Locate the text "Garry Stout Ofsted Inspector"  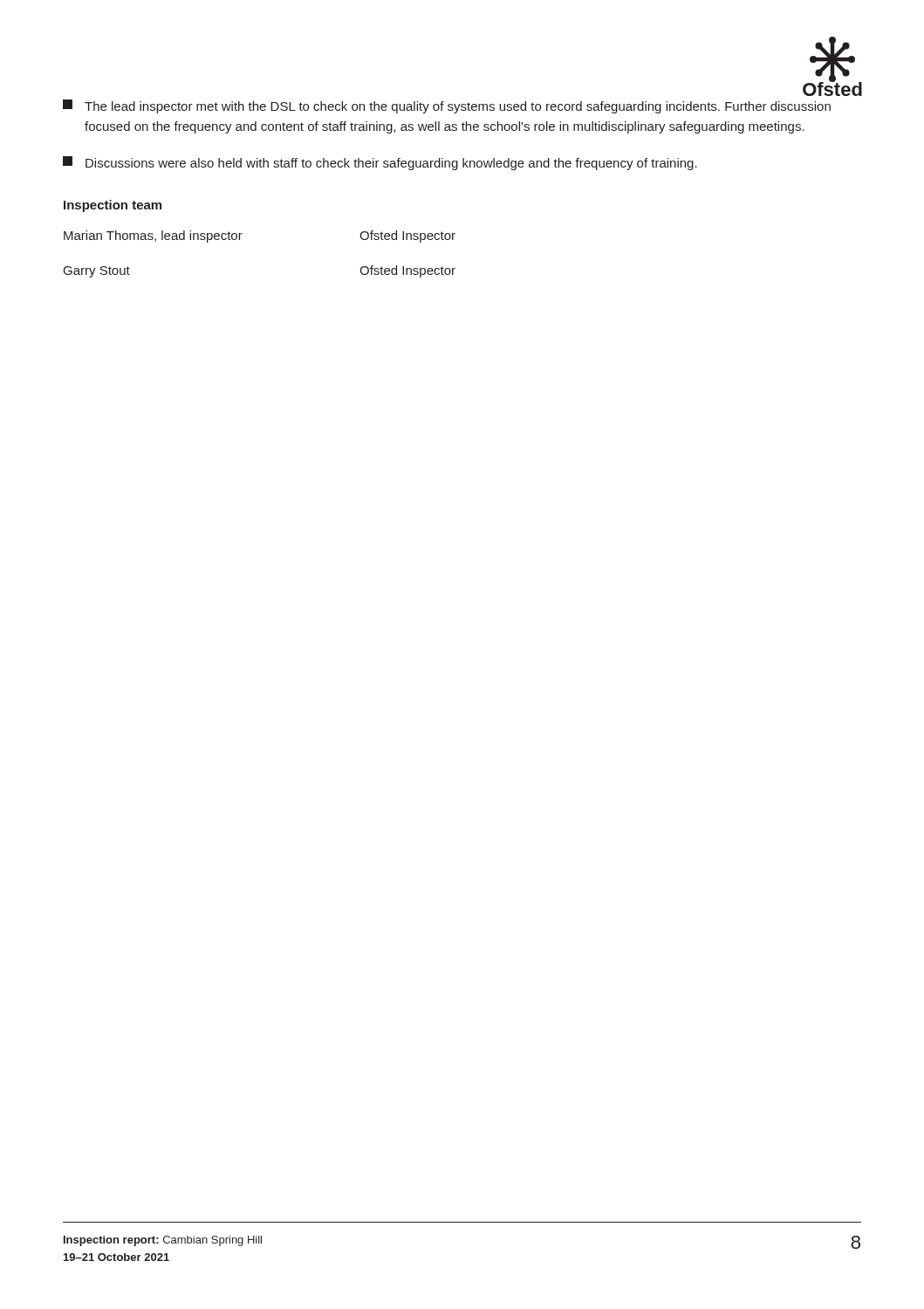pos(462,271)
